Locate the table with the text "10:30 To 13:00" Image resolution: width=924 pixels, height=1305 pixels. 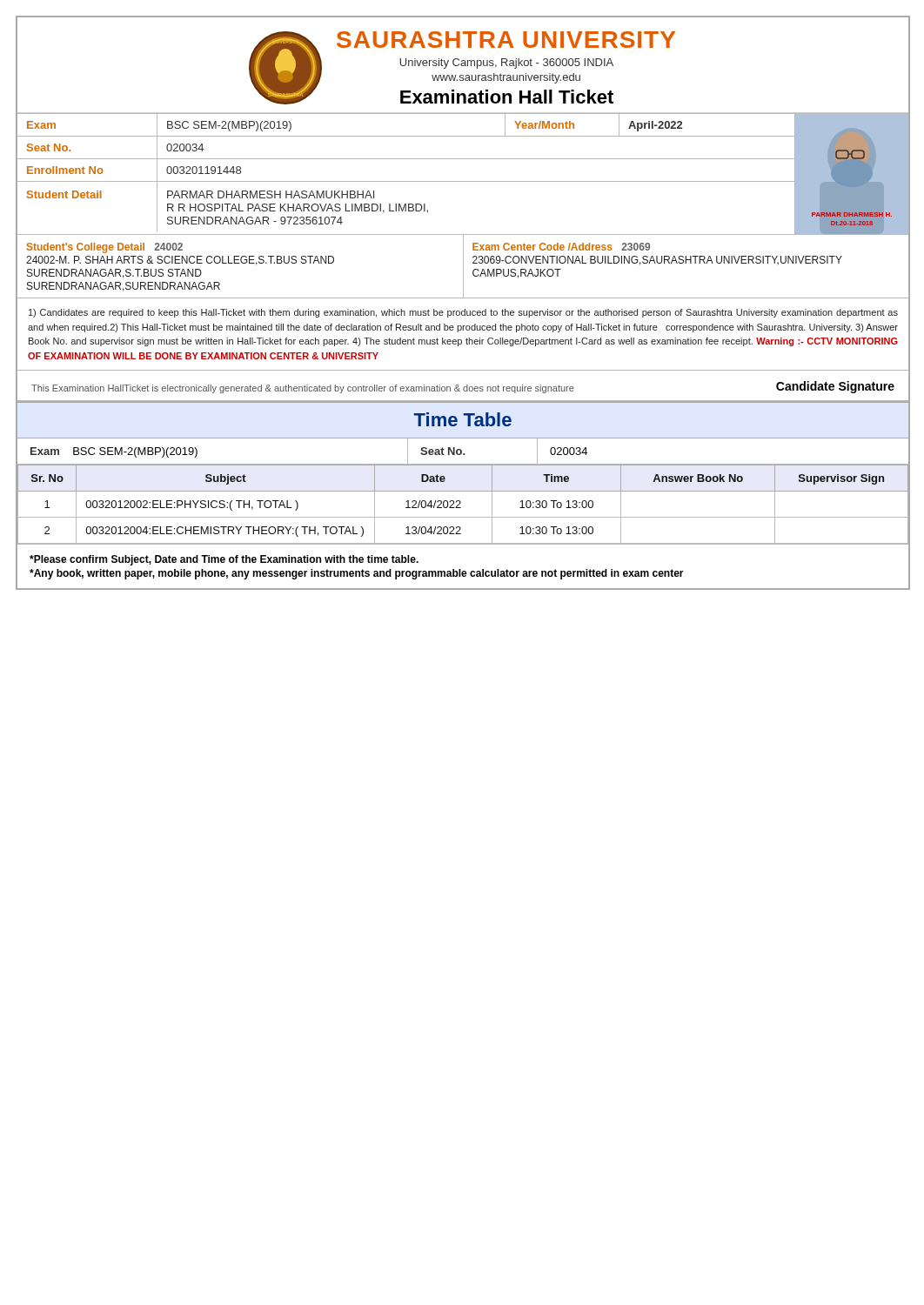point(463,504)
